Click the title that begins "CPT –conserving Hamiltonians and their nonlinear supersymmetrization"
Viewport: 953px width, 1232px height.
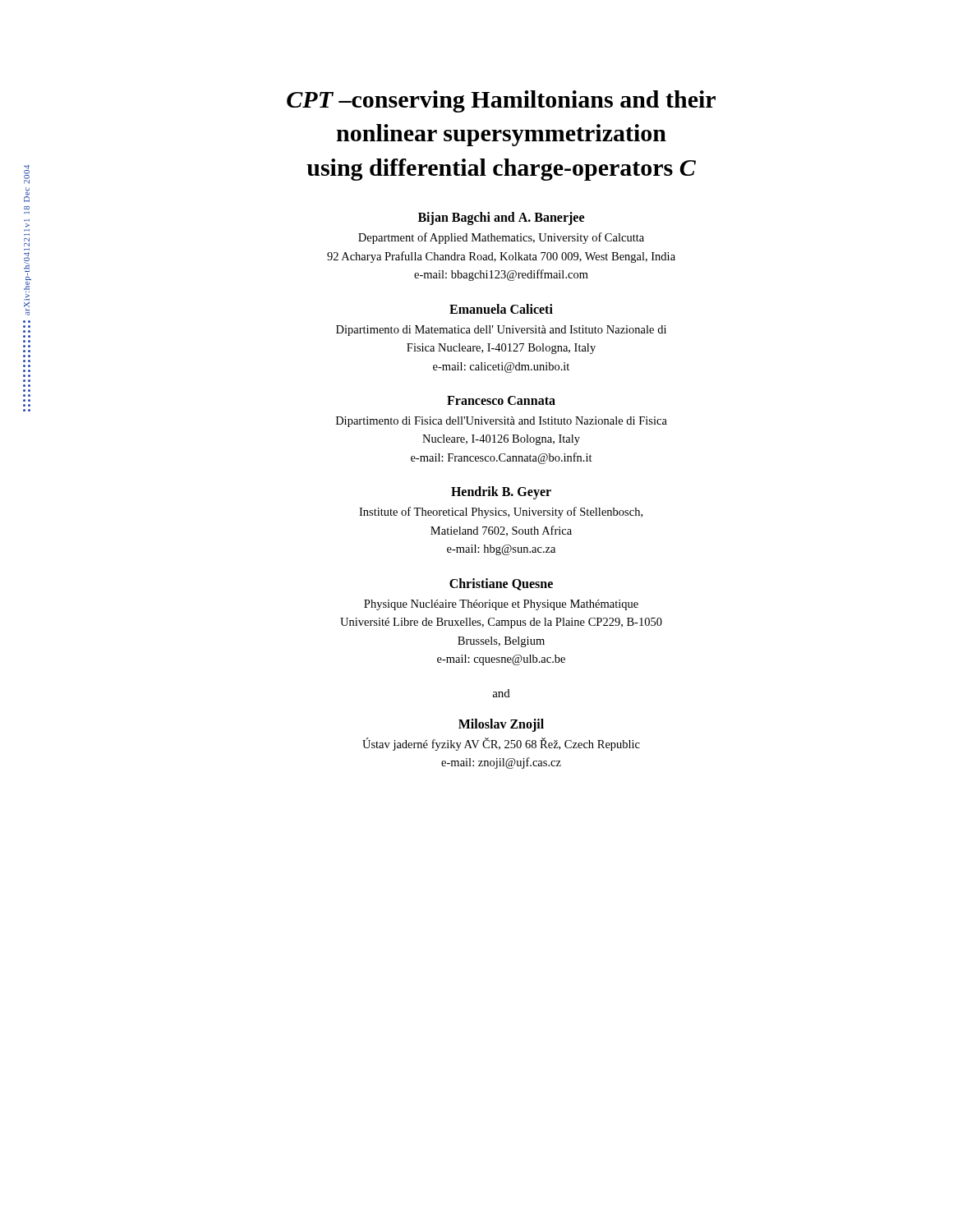coord(501,133)
